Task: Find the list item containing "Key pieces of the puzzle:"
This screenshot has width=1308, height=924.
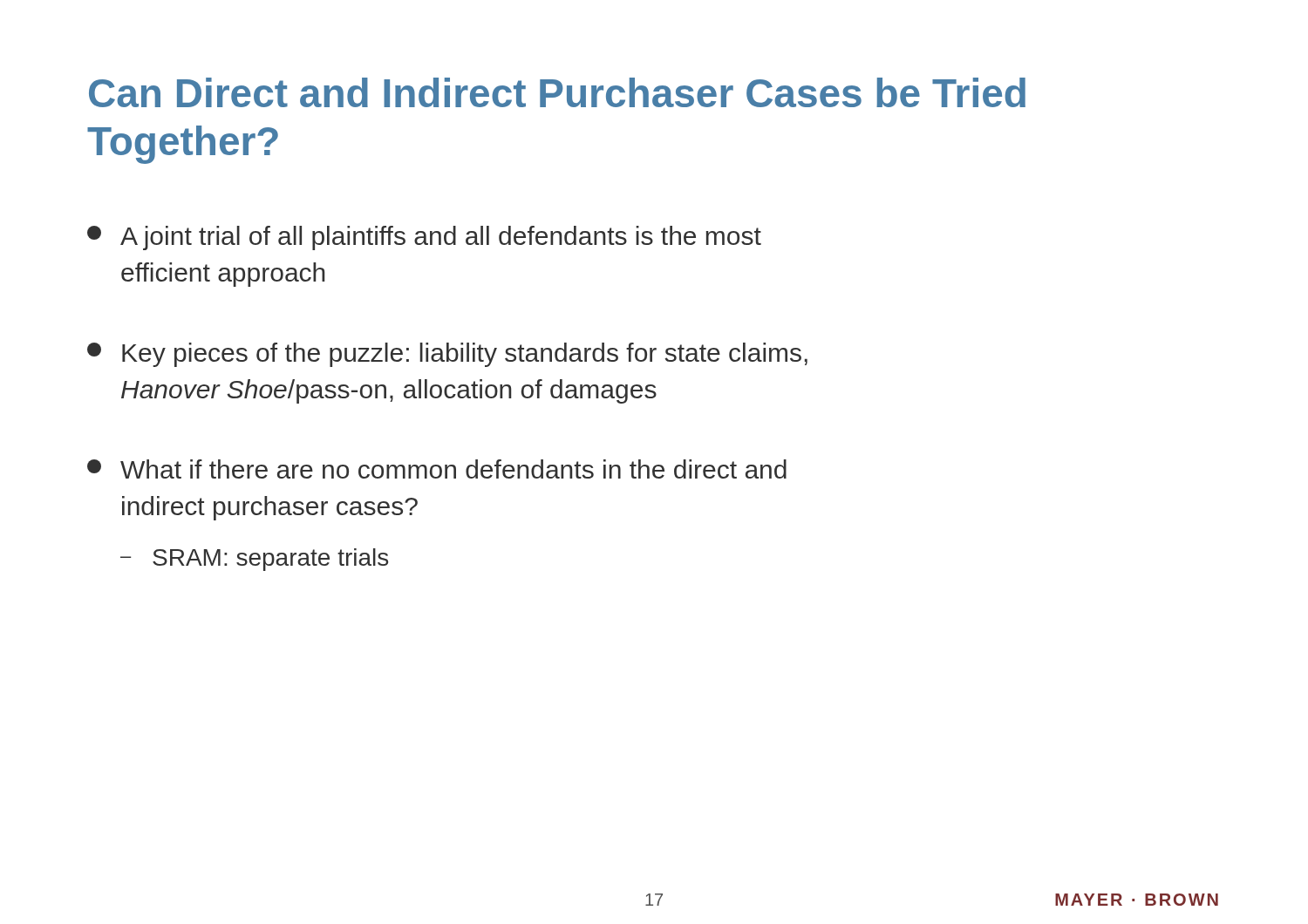Action: click(x=448, y=372)
